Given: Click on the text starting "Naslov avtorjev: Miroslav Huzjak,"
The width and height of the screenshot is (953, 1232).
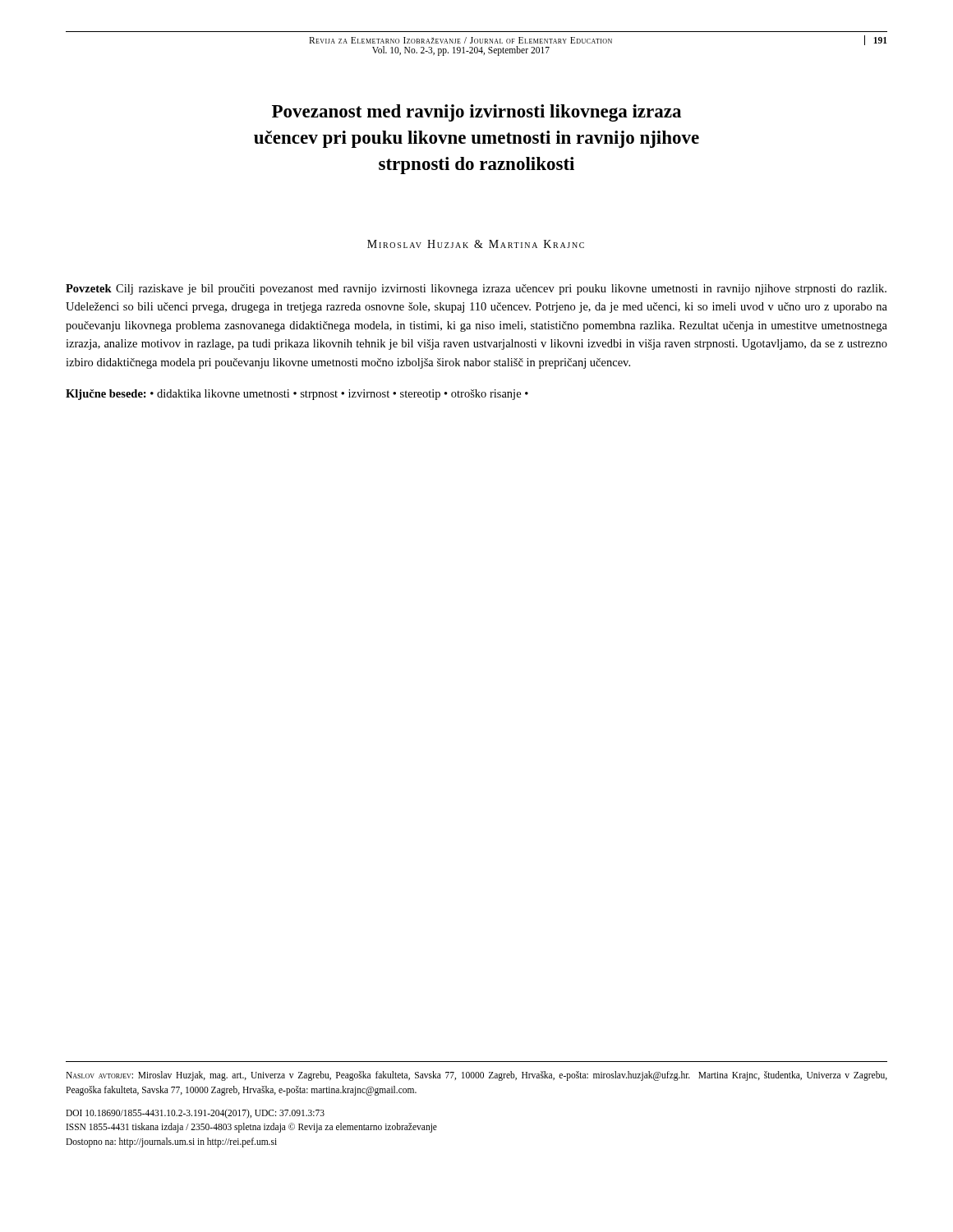Looking at the screenshot, I should pos(476,1082).
